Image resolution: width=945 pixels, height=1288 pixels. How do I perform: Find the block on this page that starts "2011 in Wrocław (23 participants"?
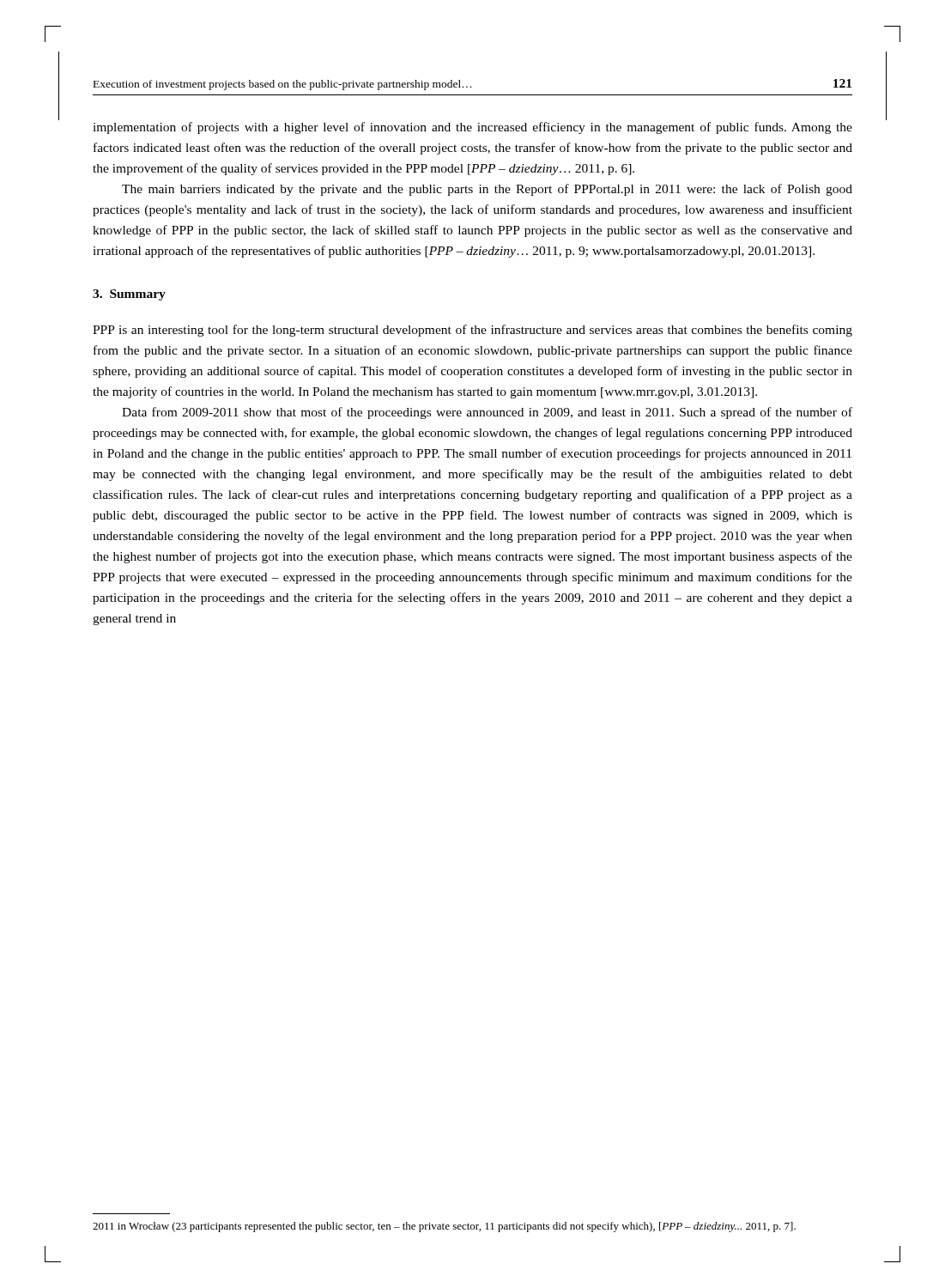(x=472, y=1224)
